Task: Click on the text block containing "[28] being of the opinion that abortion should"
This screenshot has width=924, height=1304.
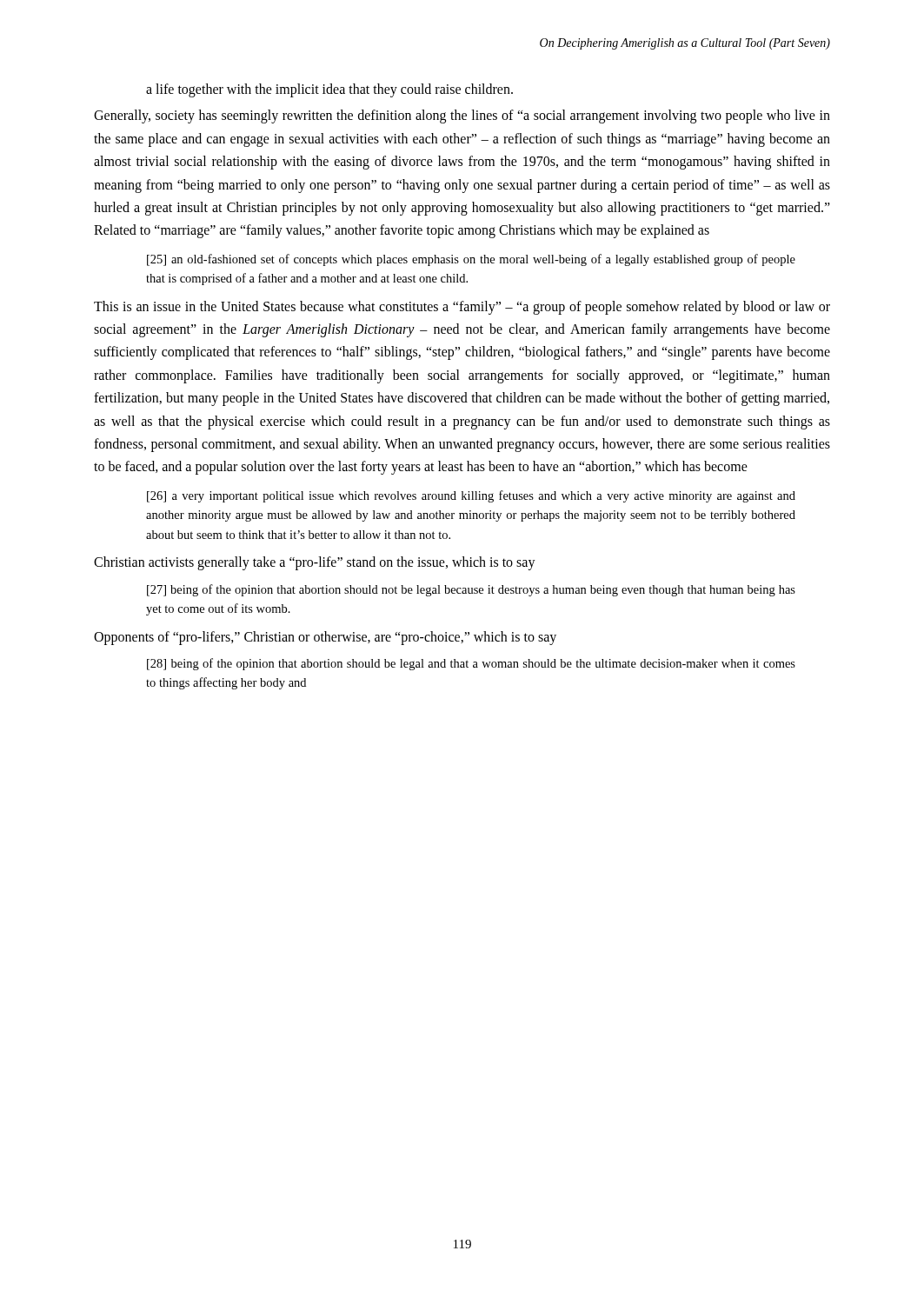Action: click(x=471, y=673)
